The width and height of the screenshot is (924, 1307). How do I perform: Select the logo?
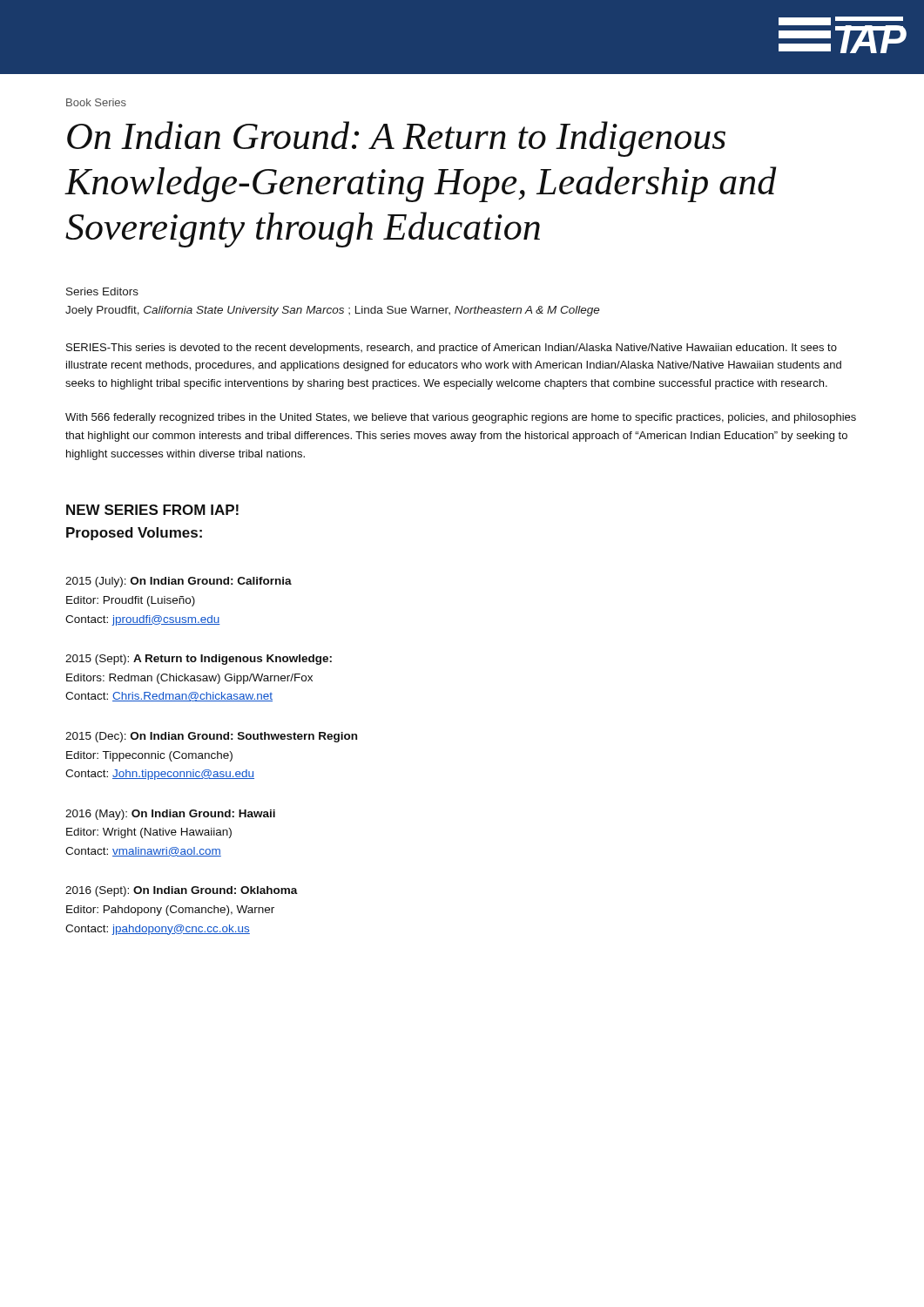[841, 37]
